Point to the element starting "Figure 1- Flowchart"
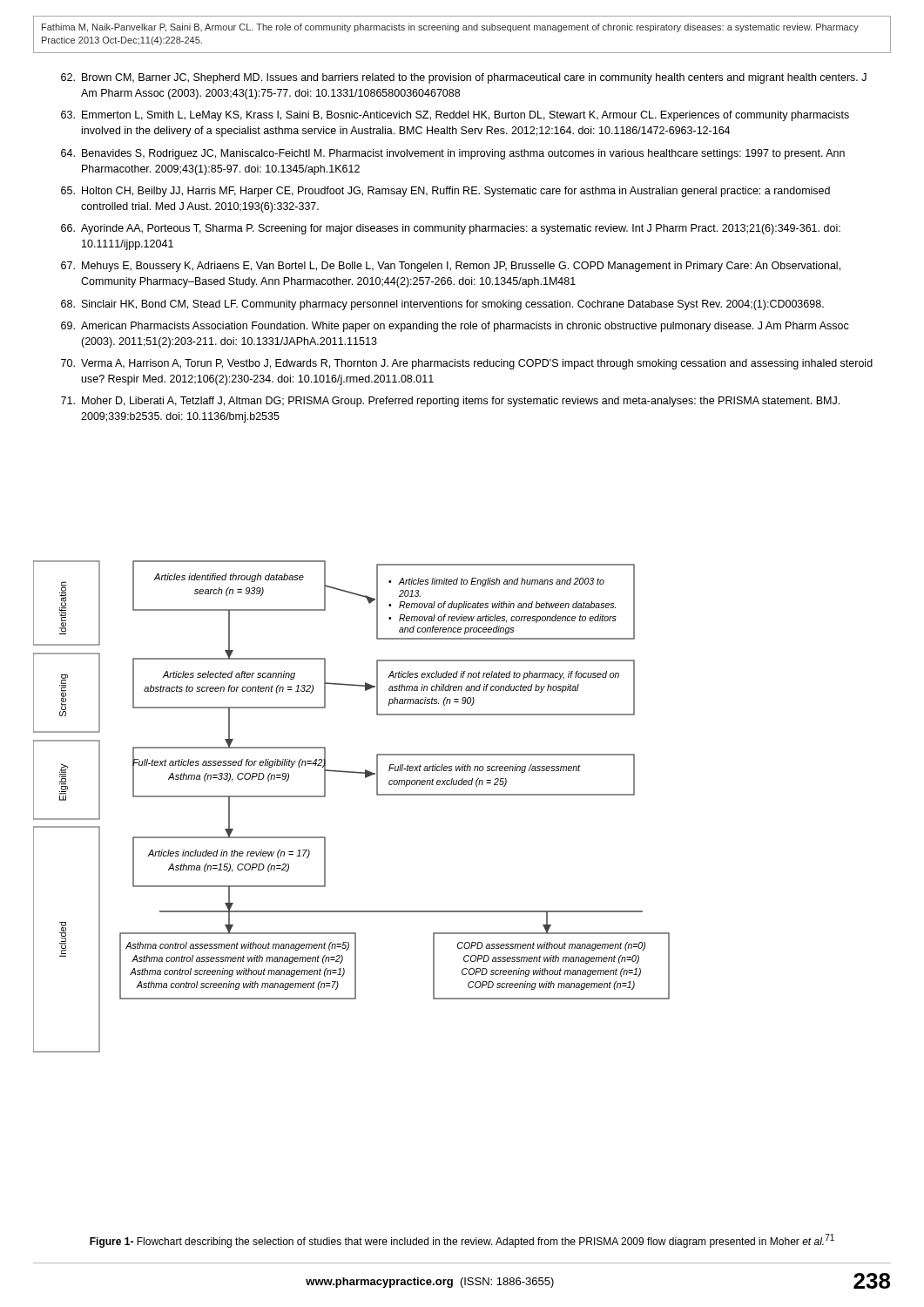 click(462, 1240)
